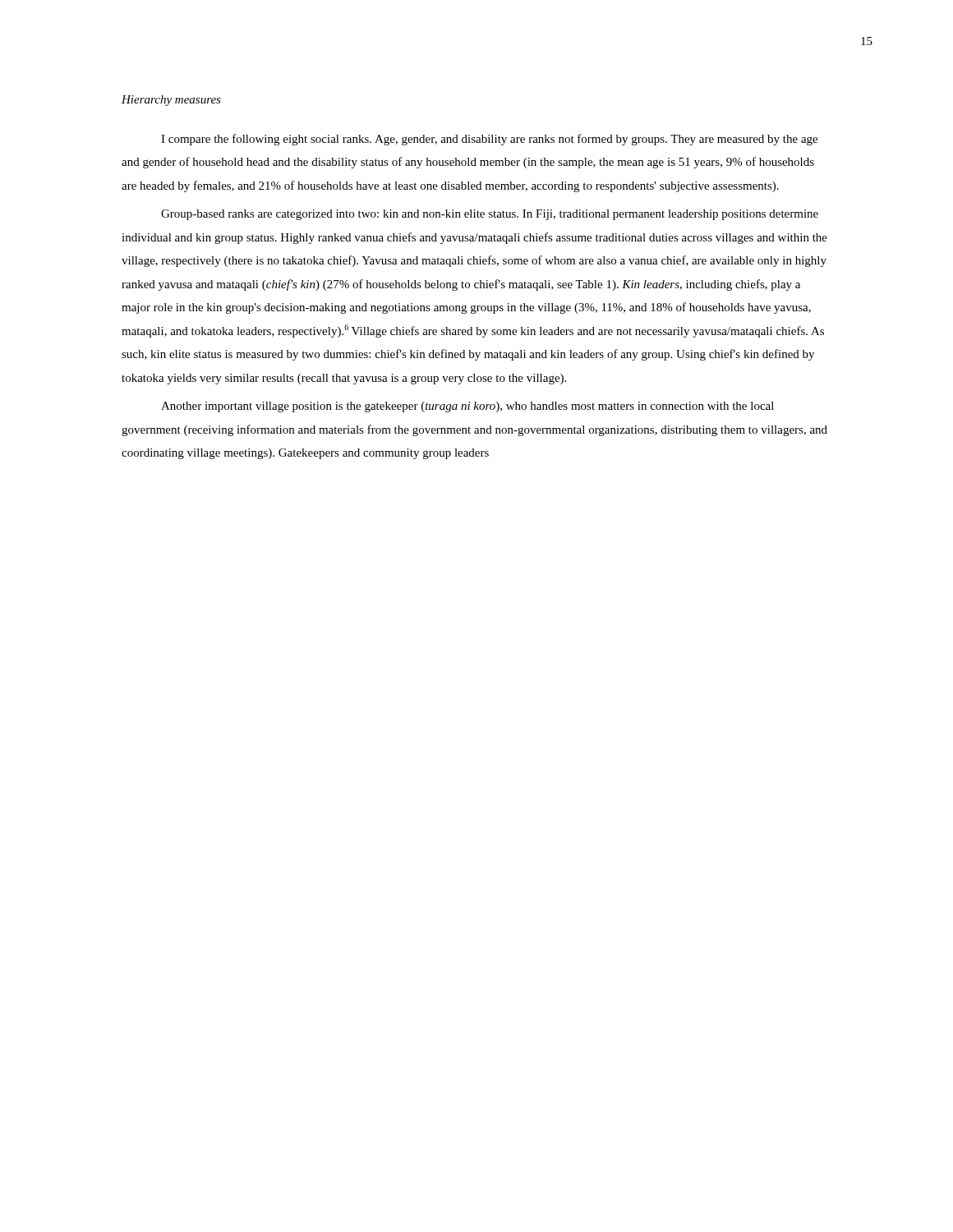Point to the region starting "Hierarchy measures"
The width and height of the screenshot is (953, 1232).
(171, 99)
